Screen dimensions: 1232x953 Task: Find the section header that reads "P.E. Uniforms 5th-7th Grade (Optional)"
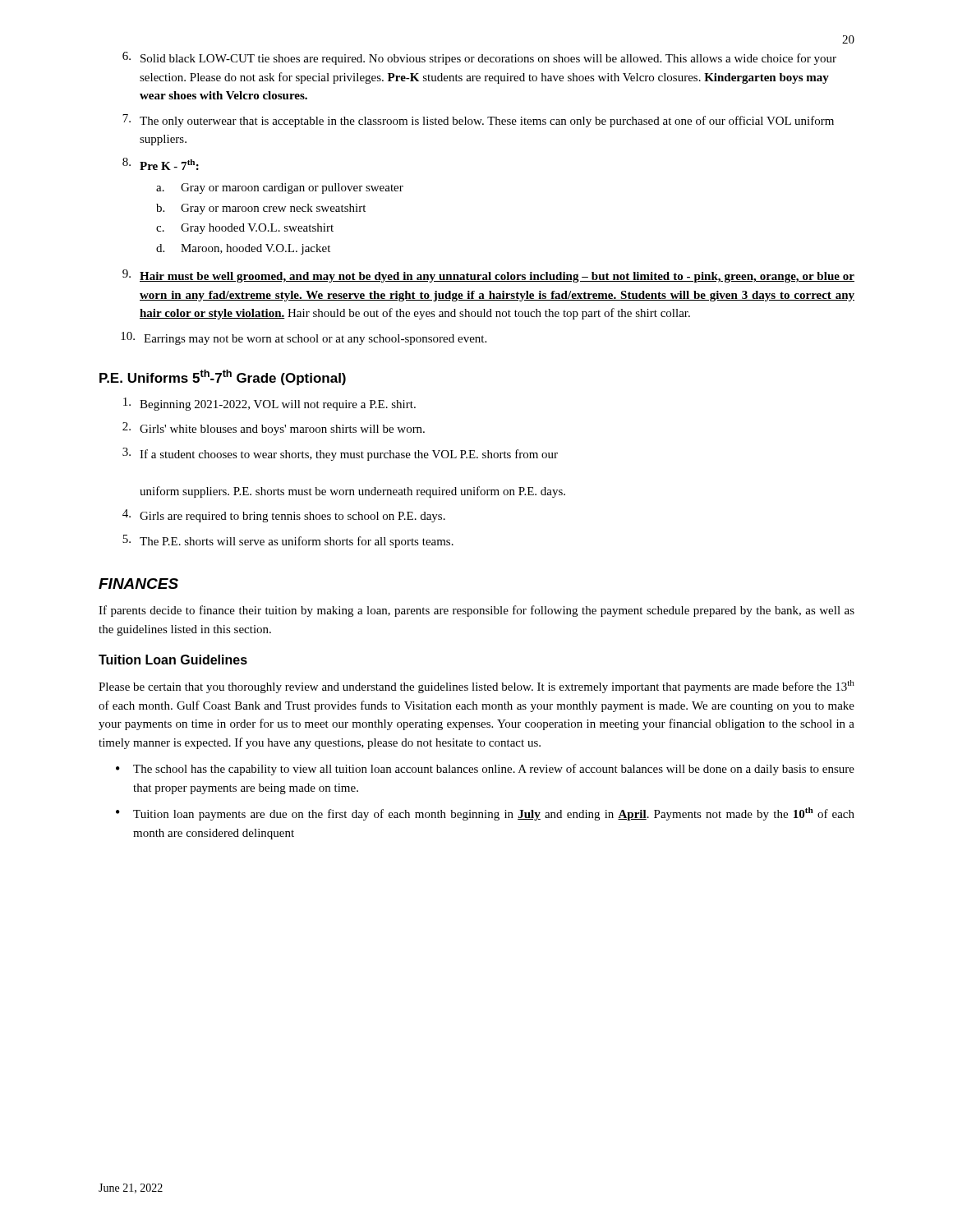[x=222, y=376]
